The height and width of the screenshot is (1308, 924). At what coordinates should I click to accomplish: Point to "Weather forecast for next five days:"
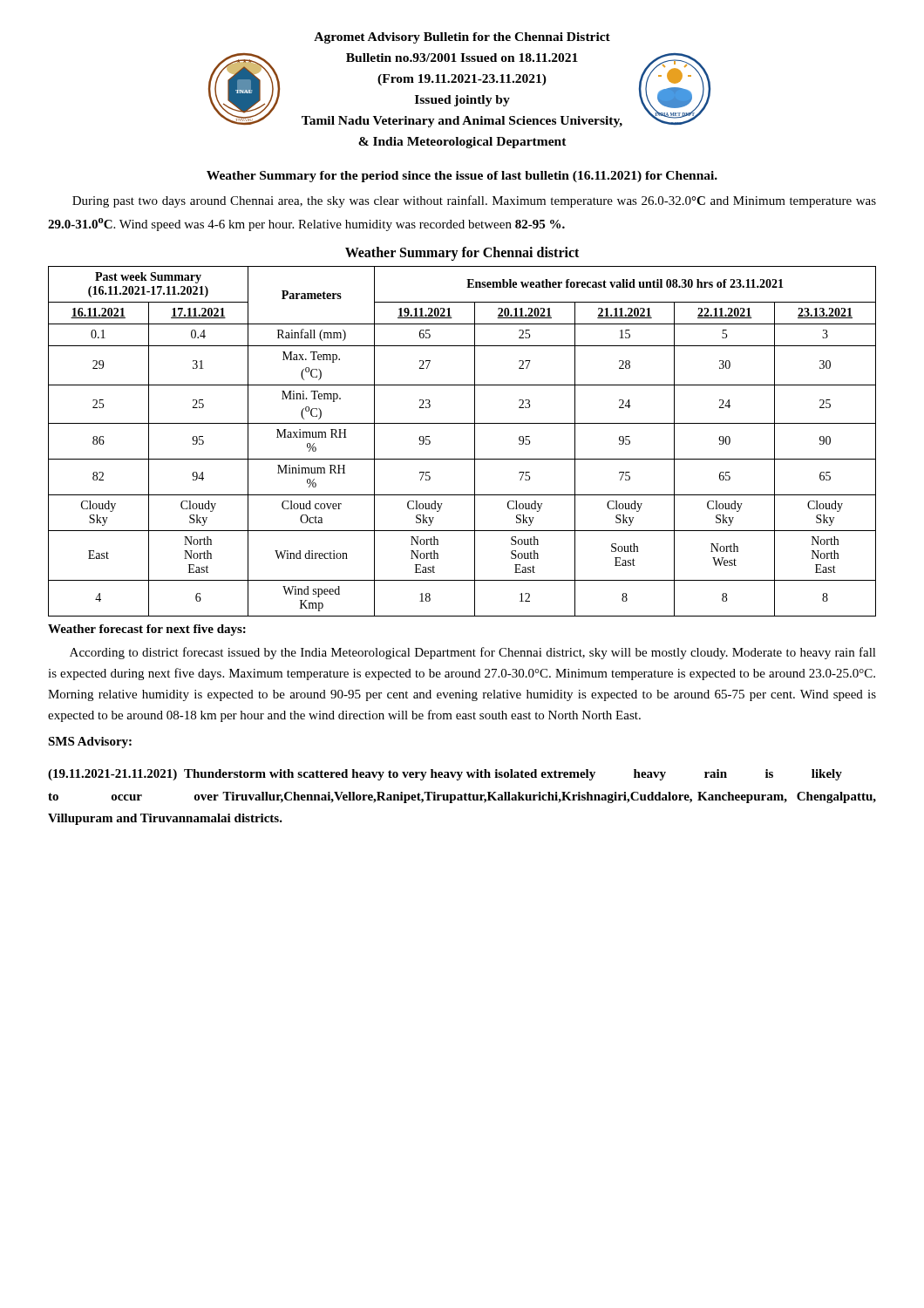147,629
